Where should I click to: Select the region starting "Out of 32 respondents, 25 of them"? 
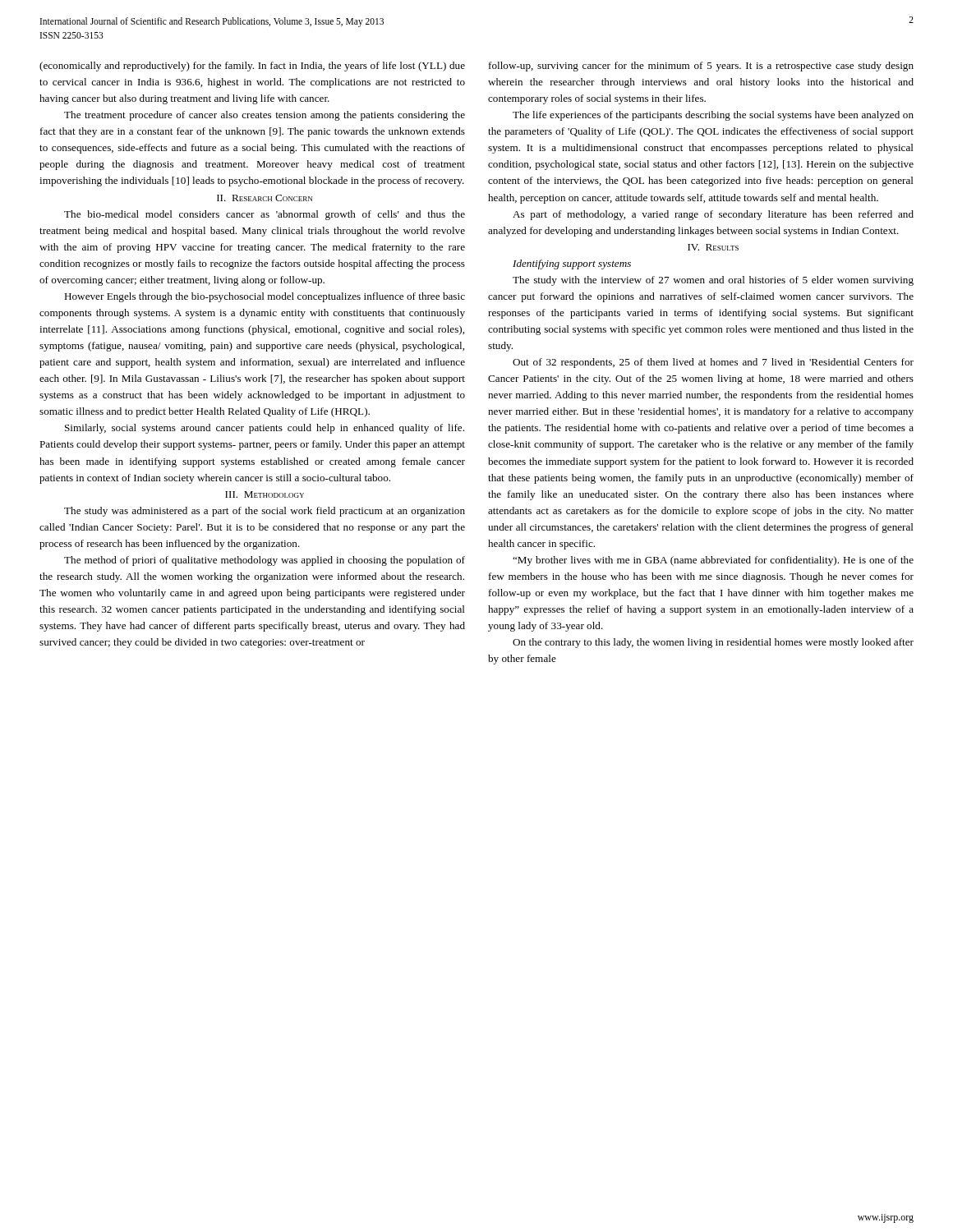[701, 453]
